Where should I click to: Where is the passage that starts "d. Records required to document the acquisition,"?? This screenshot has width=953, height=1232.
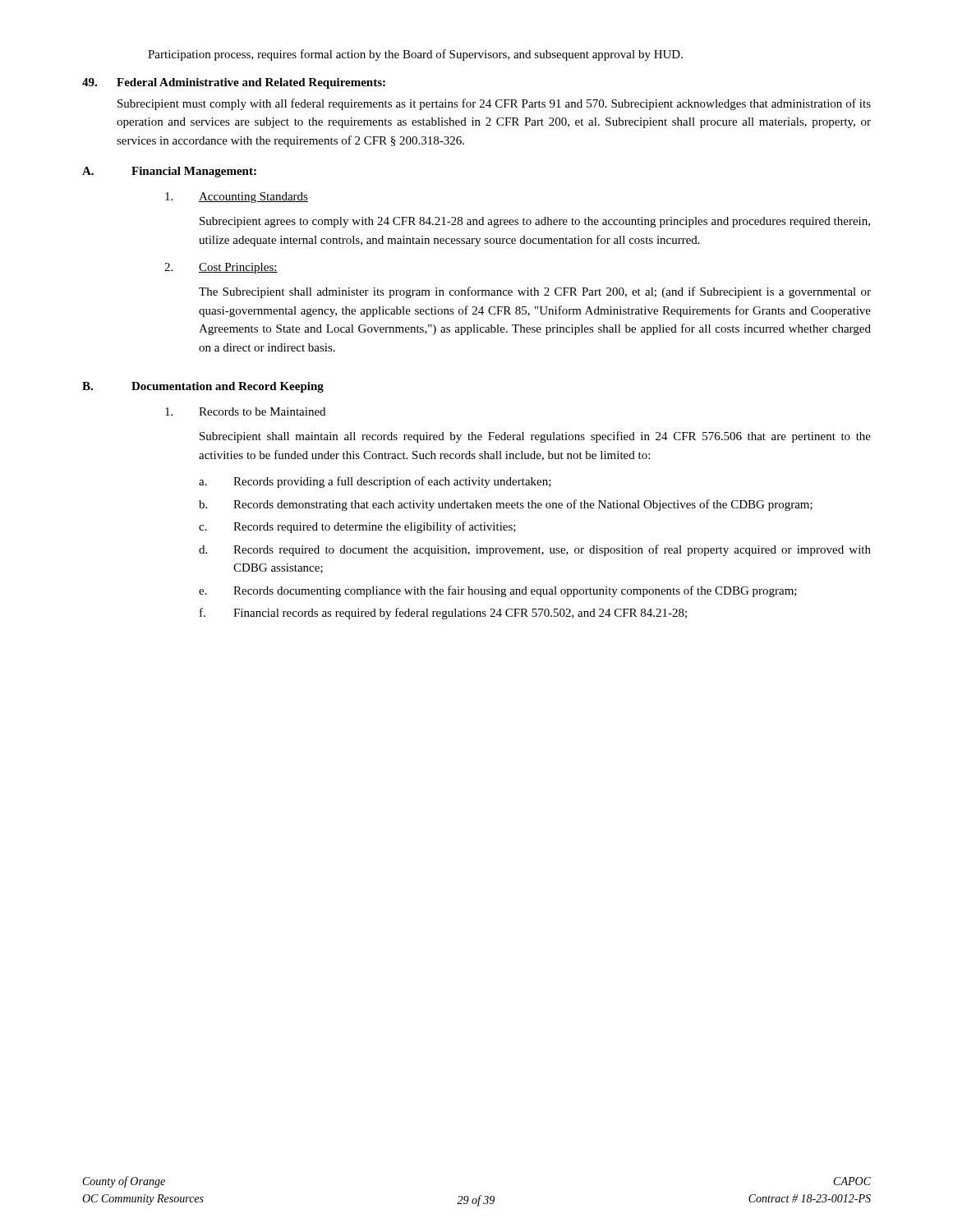click(x=535, y=558)
